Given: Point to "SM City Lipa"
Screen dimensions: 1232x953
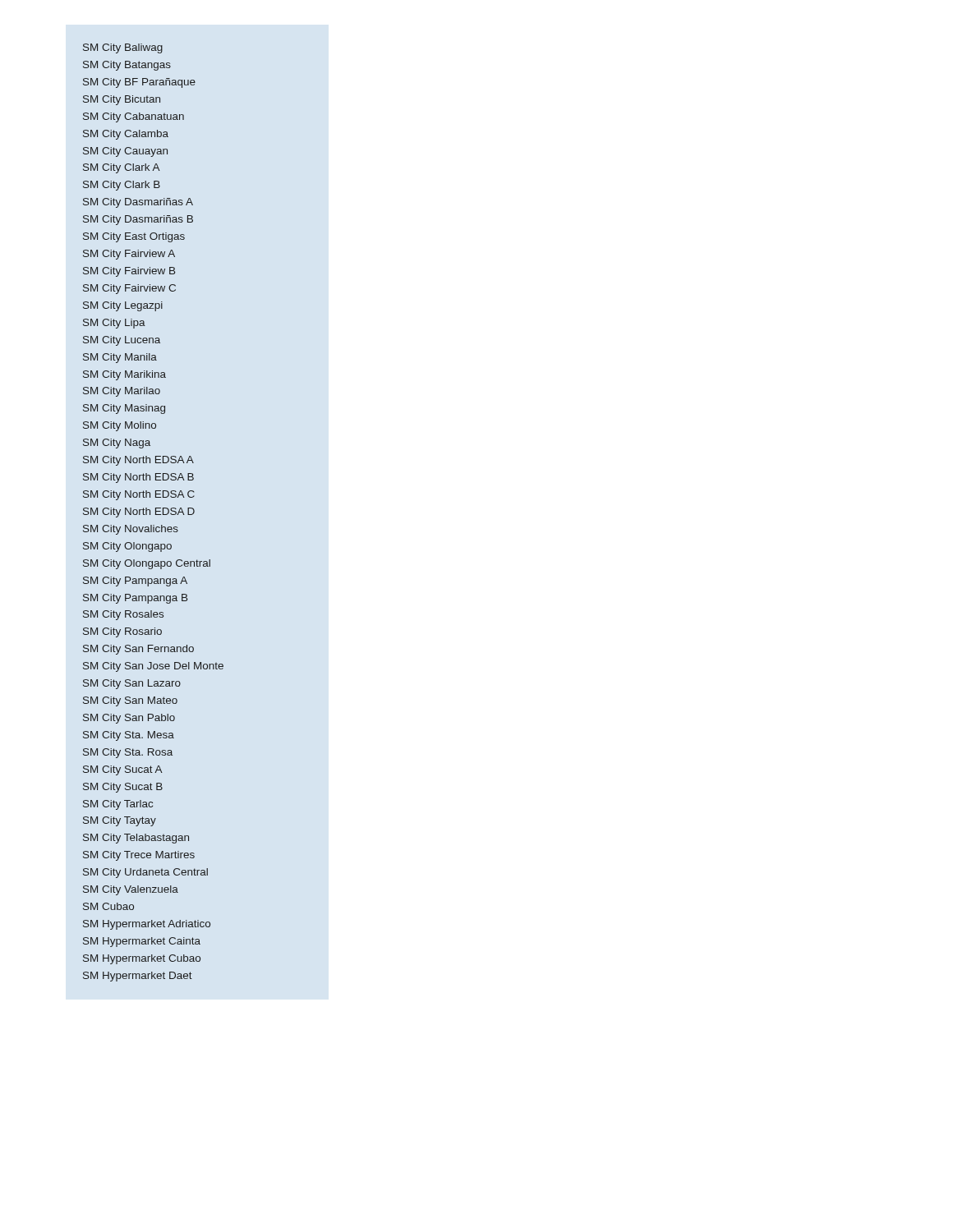Looking at the screenshot, I should 114,324.
